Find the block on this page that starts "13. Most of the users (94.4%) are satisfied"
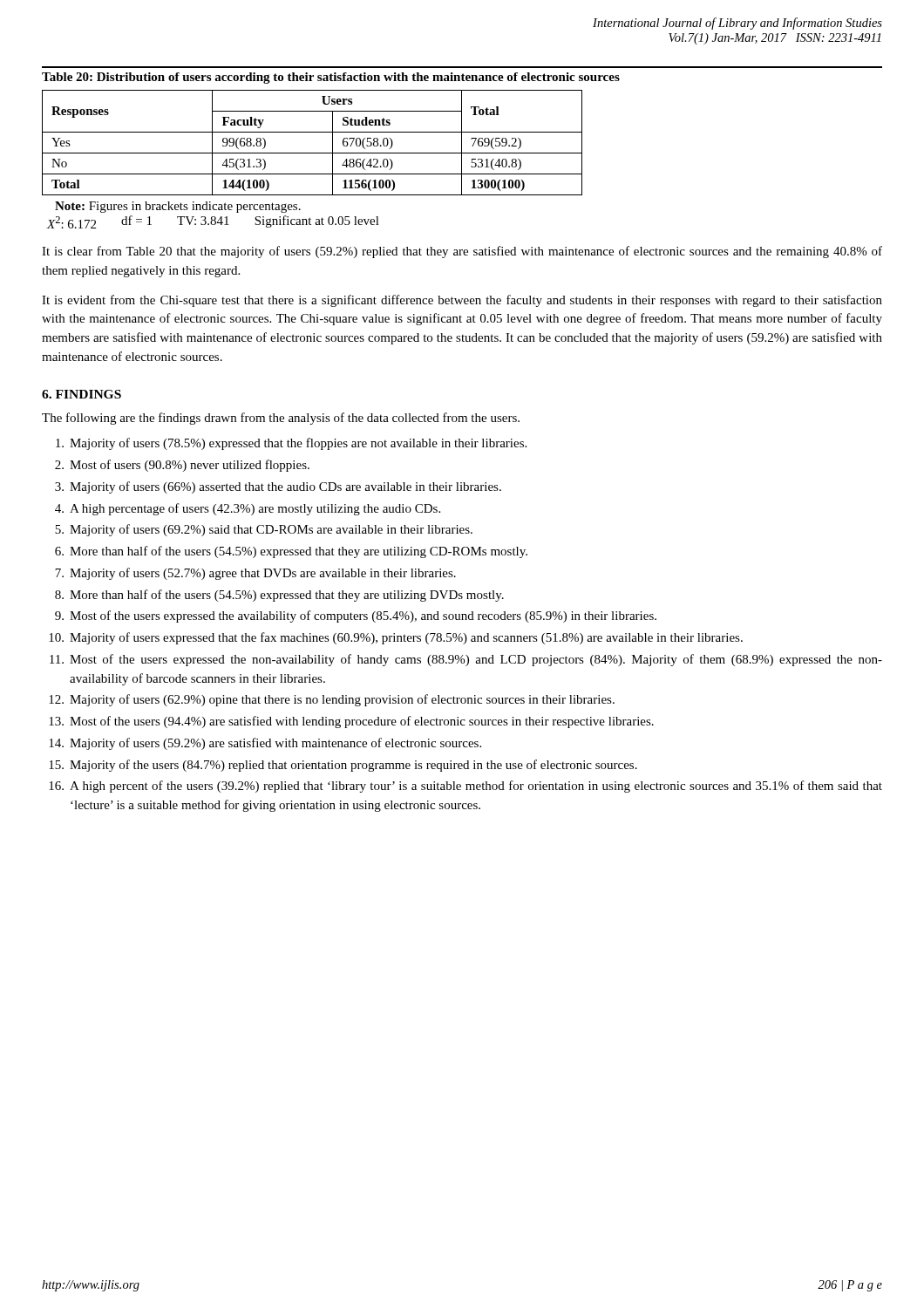The image size is (924, 1308). click(462, 722)
